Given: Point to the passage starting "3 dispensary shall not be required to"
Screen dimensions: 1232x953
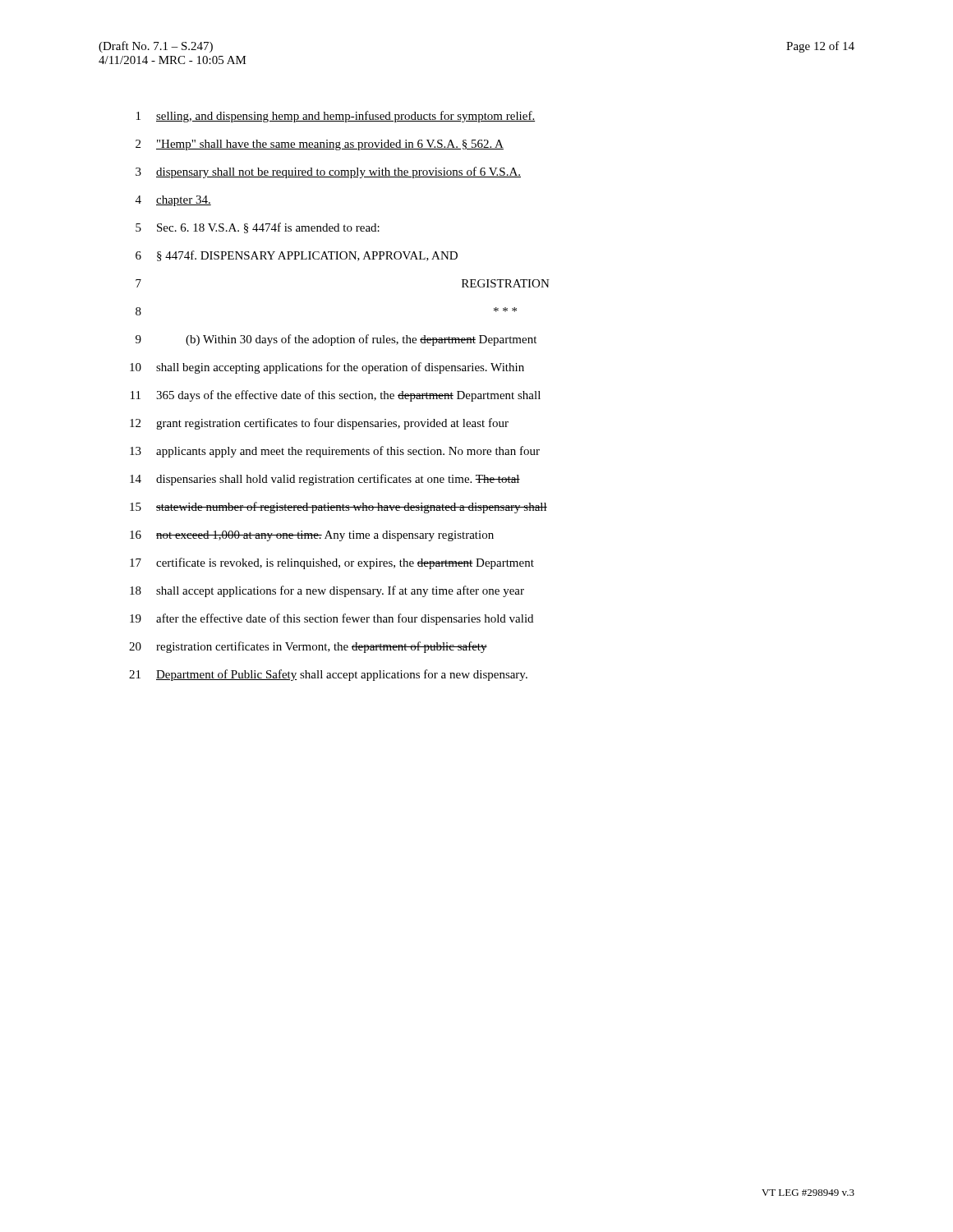Looking at the screenshot, I should [476, 172].
